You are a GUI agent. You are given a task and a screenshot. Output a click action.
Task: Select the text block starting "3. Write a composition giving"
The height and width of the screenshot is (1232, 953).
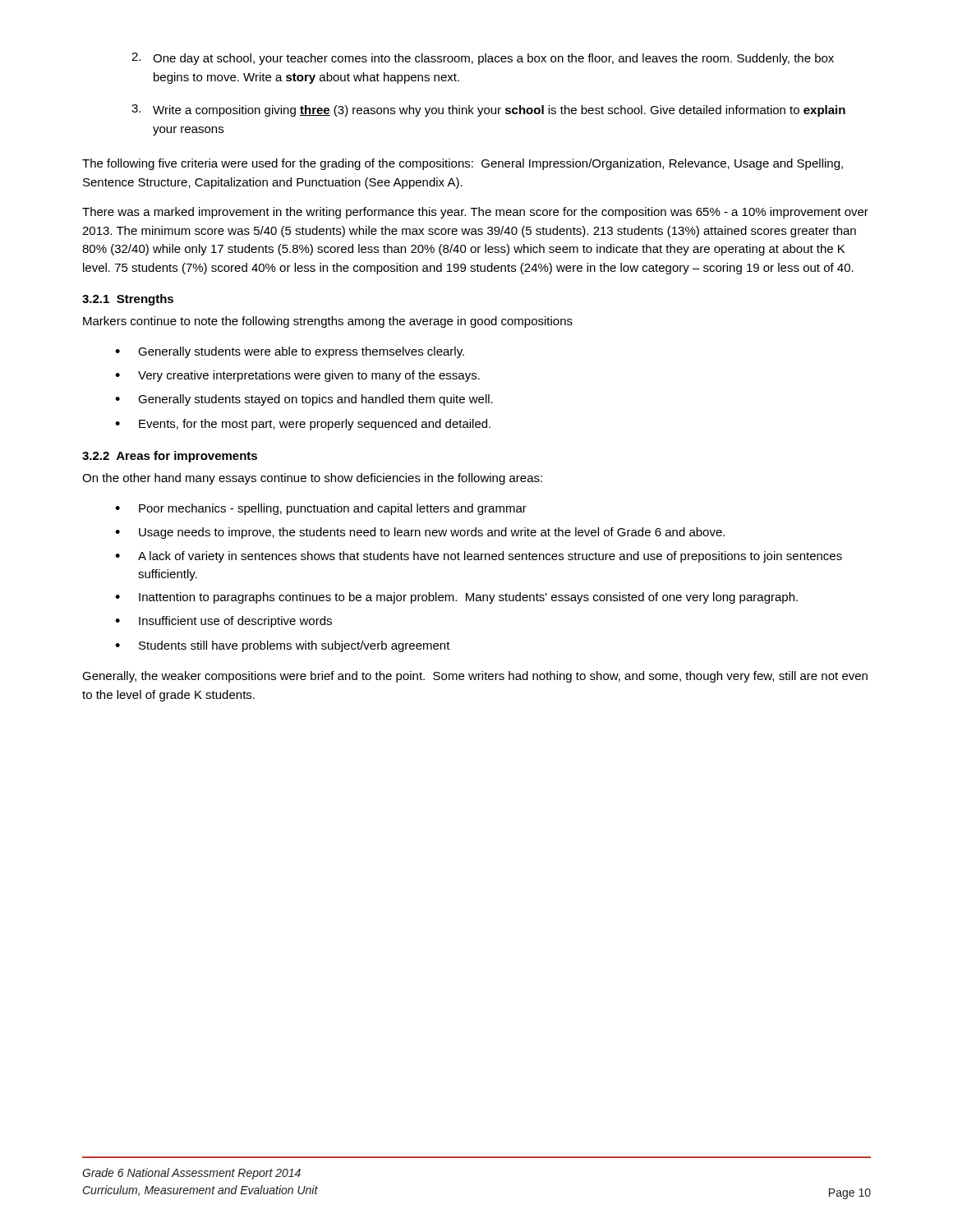[x=501, y=120]
